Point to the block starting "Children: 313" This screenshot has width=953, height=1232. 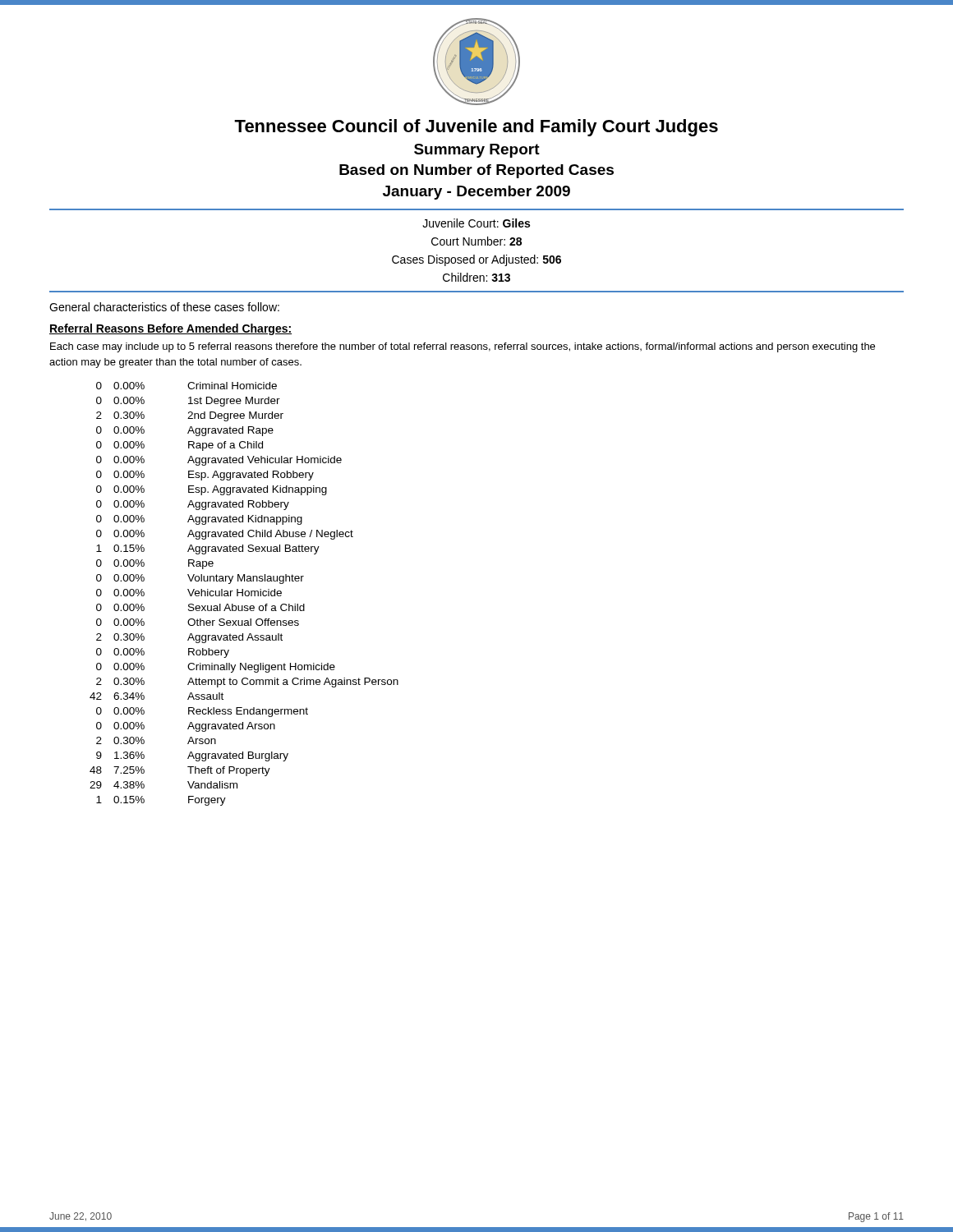pos(476,277)
